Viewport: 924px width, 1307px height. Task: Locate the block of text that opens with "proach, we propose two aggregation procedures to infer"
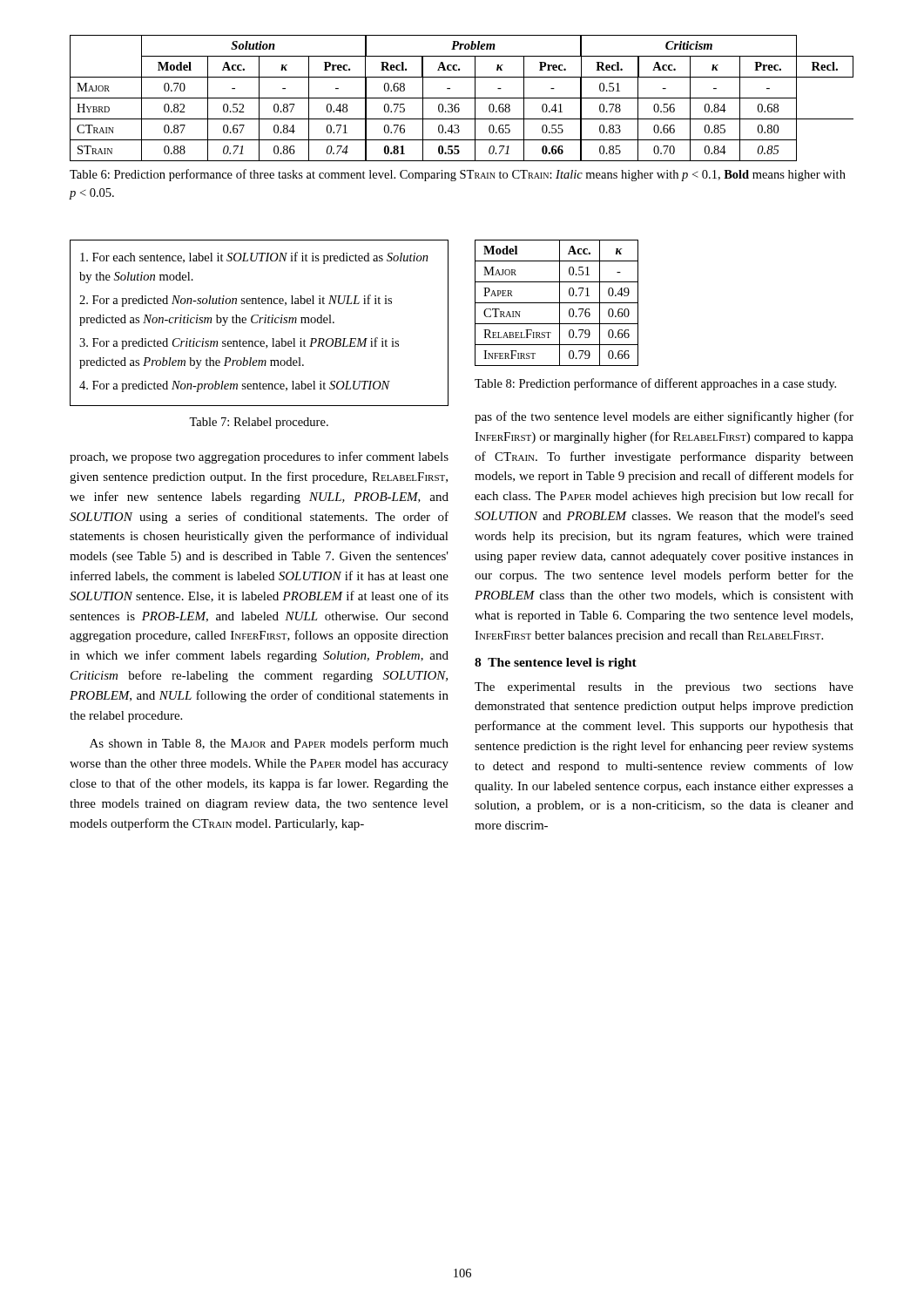point(259,640)
